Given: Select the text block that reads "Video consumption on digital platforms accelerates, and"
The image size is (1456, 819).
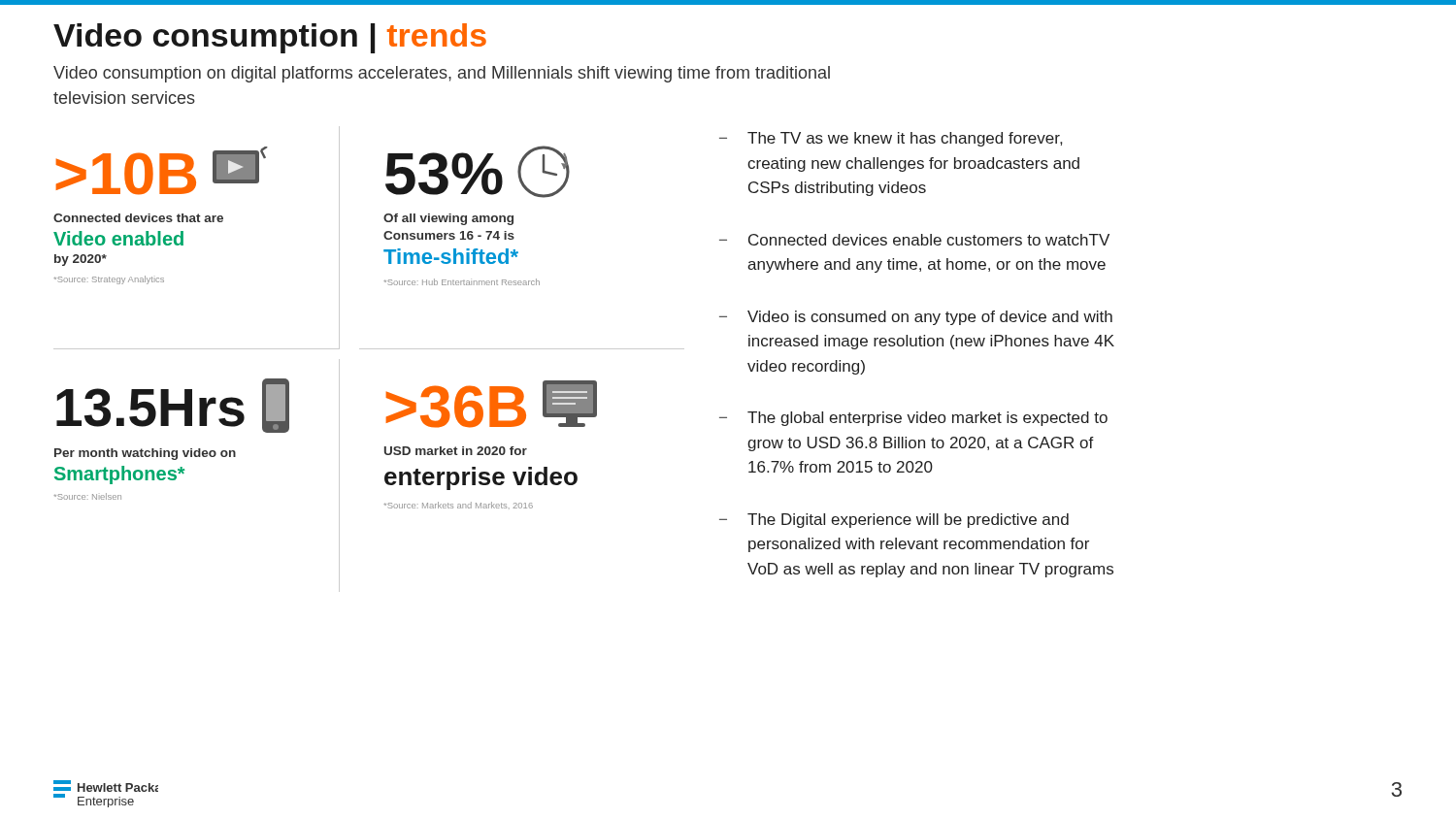Looking at the screenshot, I should coord(728,86).
